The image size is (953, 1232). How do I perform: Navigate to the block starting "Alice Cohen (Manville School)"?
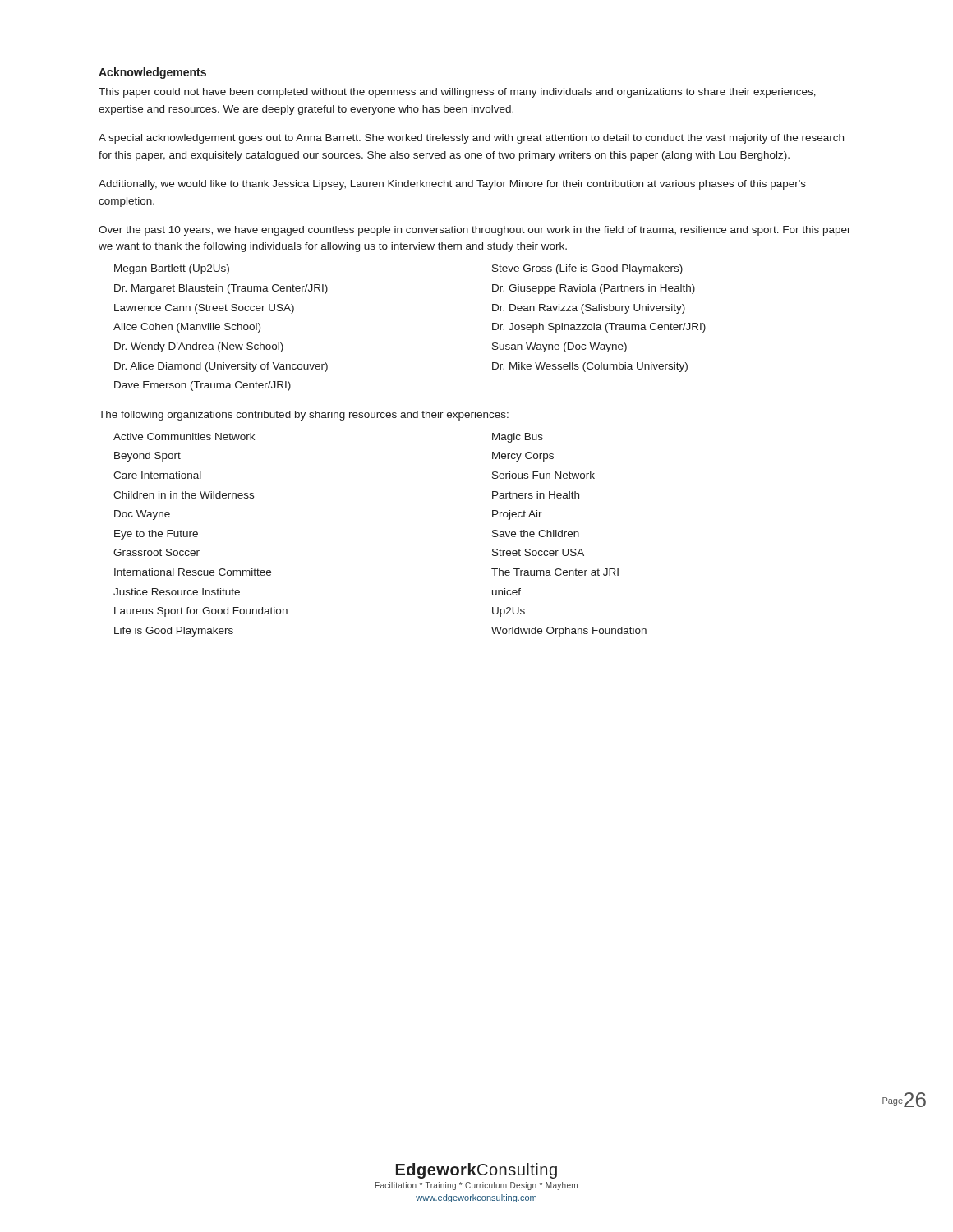187,327
